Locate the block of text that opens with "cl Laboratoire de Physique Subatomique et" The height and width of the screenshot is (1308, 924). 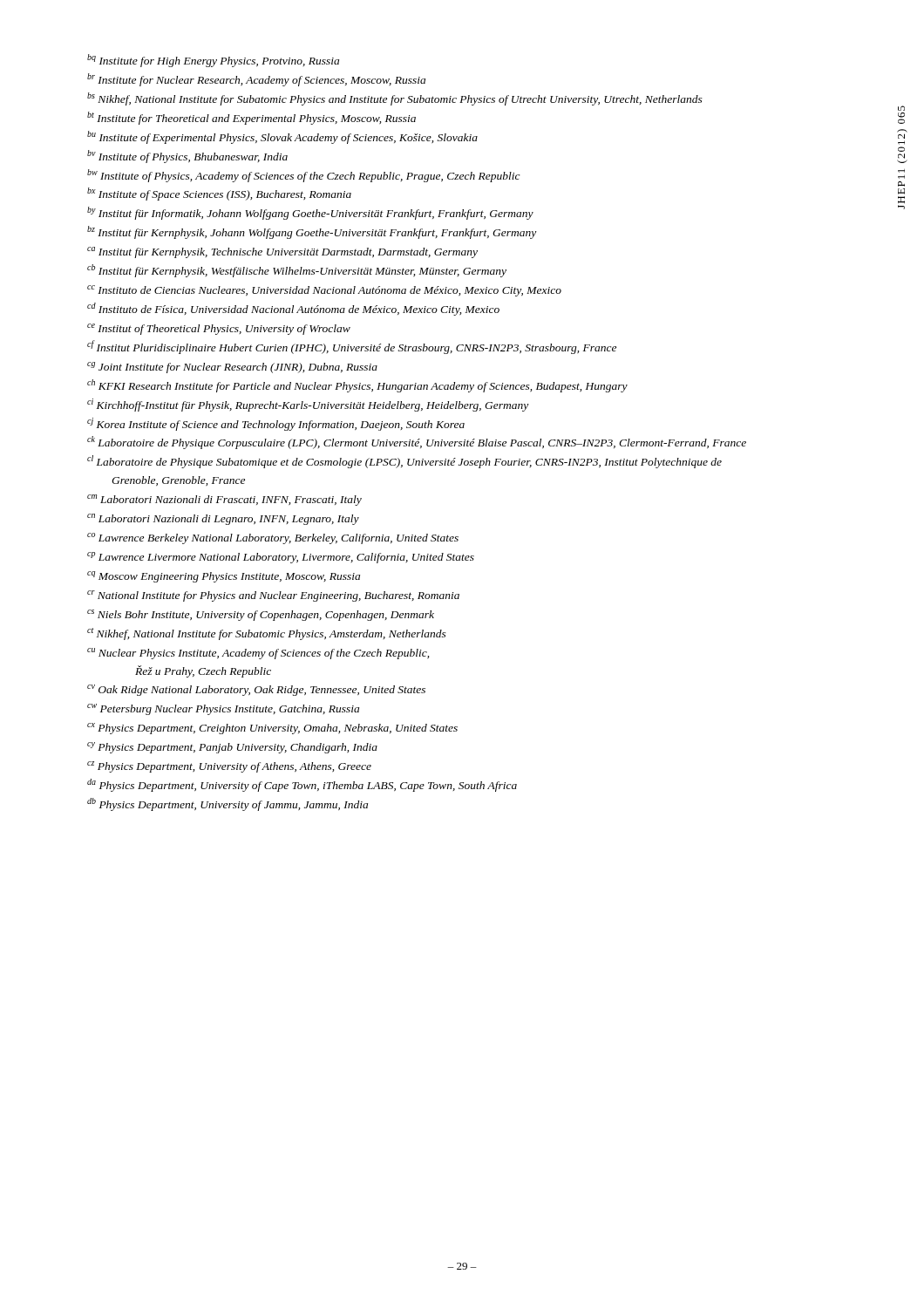[x=404, y=470]
